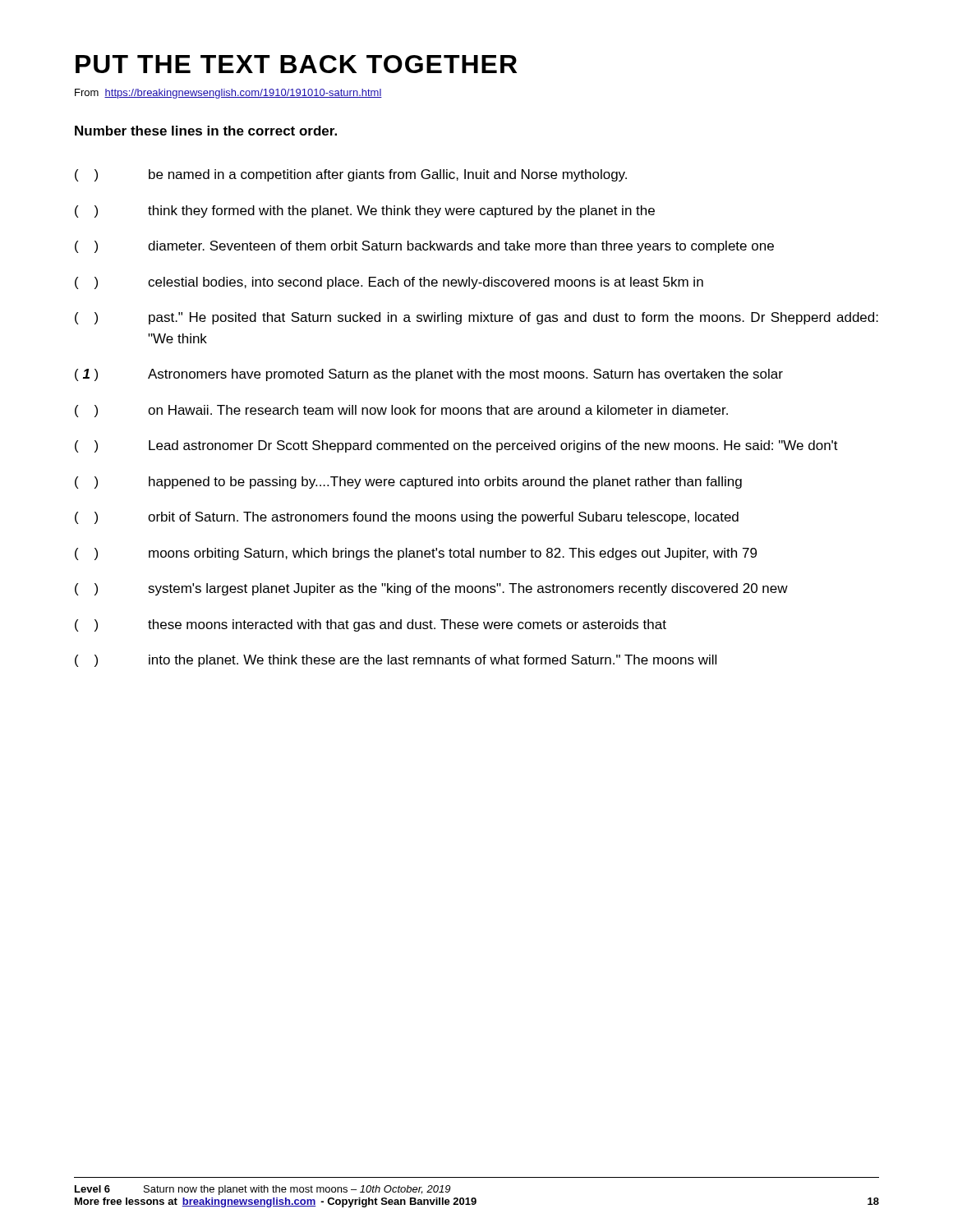The height and width of the screenshot is (1232, 953).
Task: Locate the text block starting "( ) diameter. Seventeen of them orbit"
Action: (x=476, y=246)
